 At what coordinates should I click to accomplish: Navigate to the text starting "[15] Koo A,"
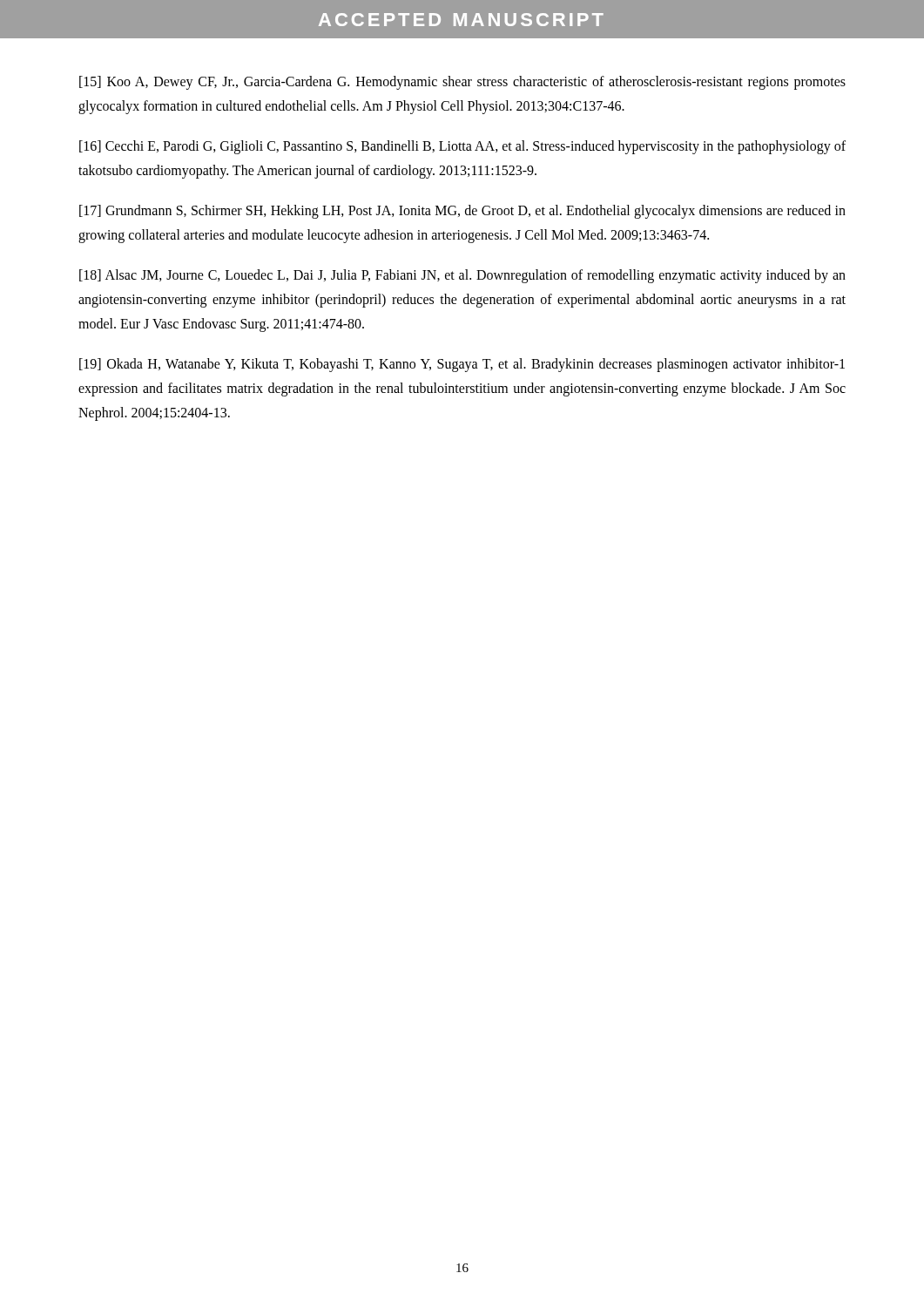point(462,94)
